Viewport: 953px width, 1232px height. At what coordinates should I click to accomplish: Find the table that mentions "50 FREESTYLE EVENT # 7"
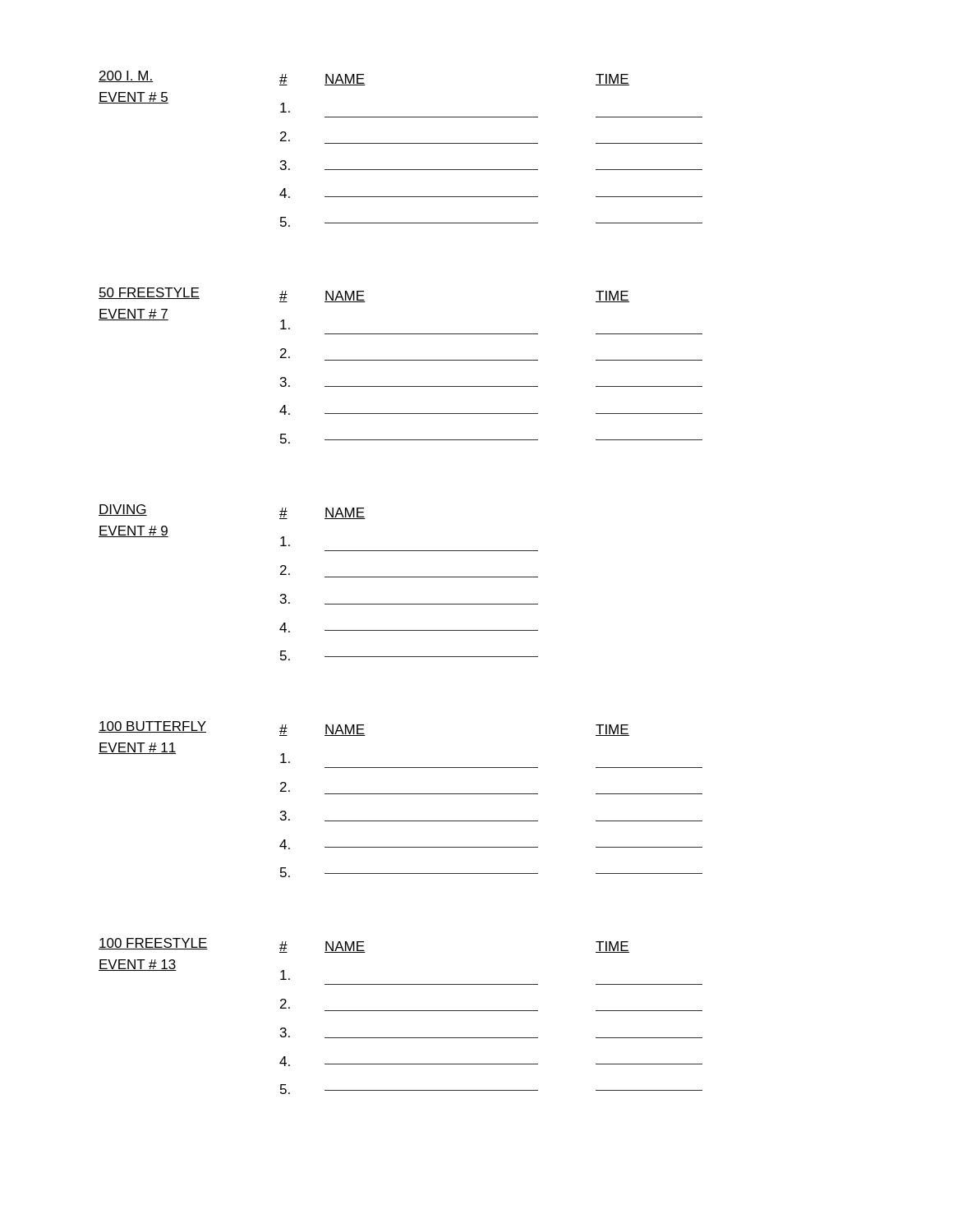click(x=476, y=368)
